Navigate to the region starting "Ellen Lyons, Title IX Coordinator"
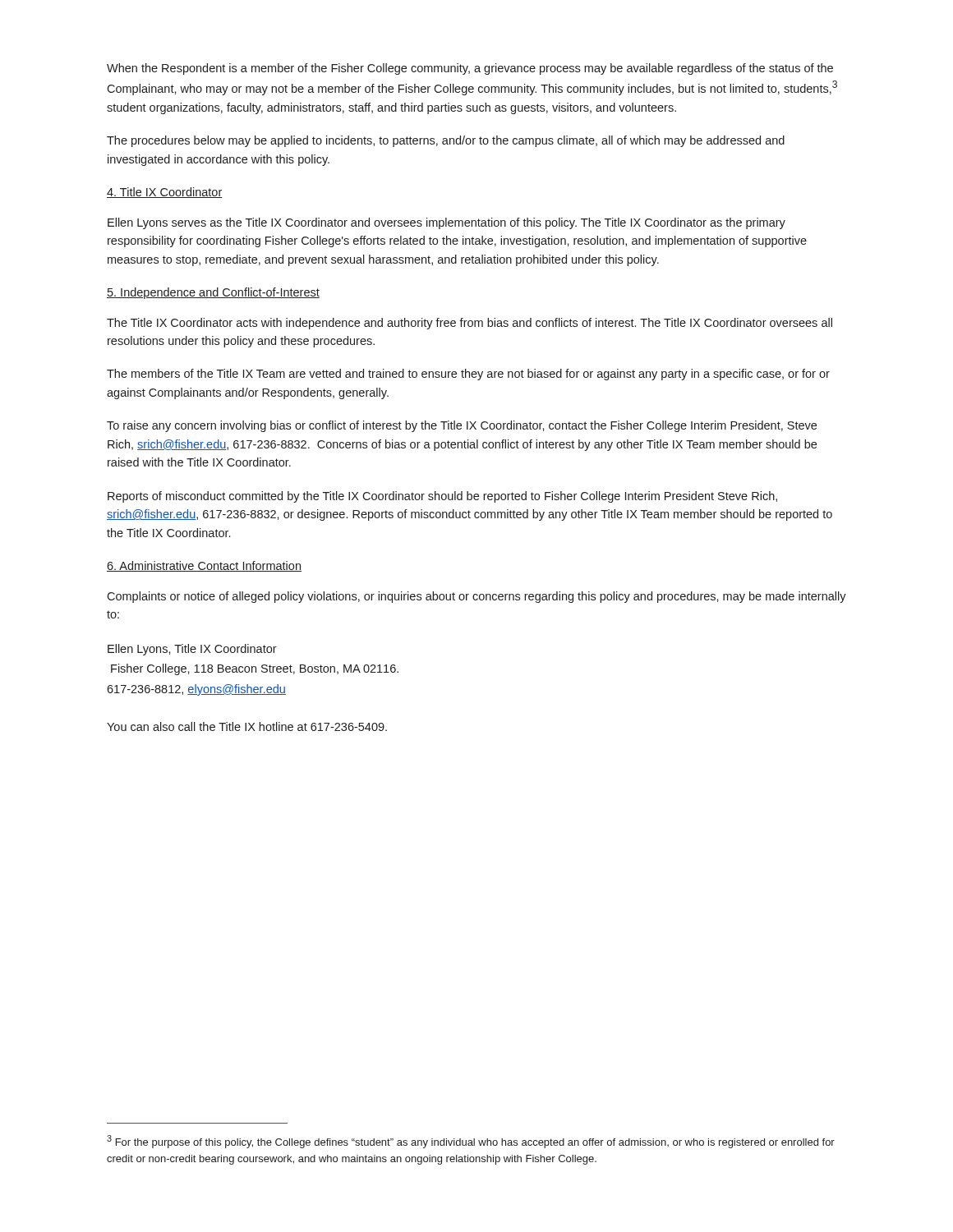 coord(253,669)
